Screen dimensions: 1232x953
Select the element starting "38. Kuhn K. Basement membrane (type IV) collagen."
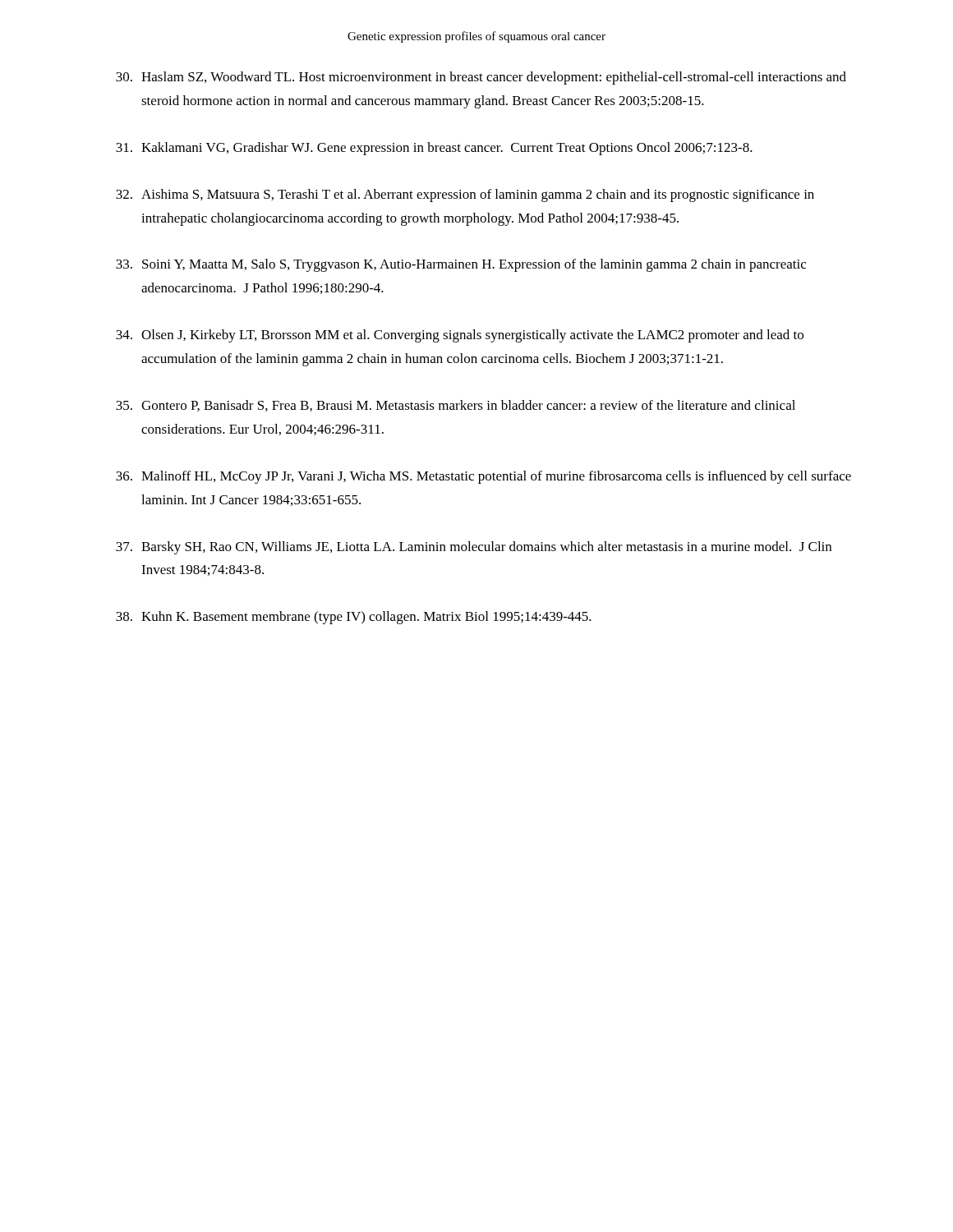(x=476, y=617)
